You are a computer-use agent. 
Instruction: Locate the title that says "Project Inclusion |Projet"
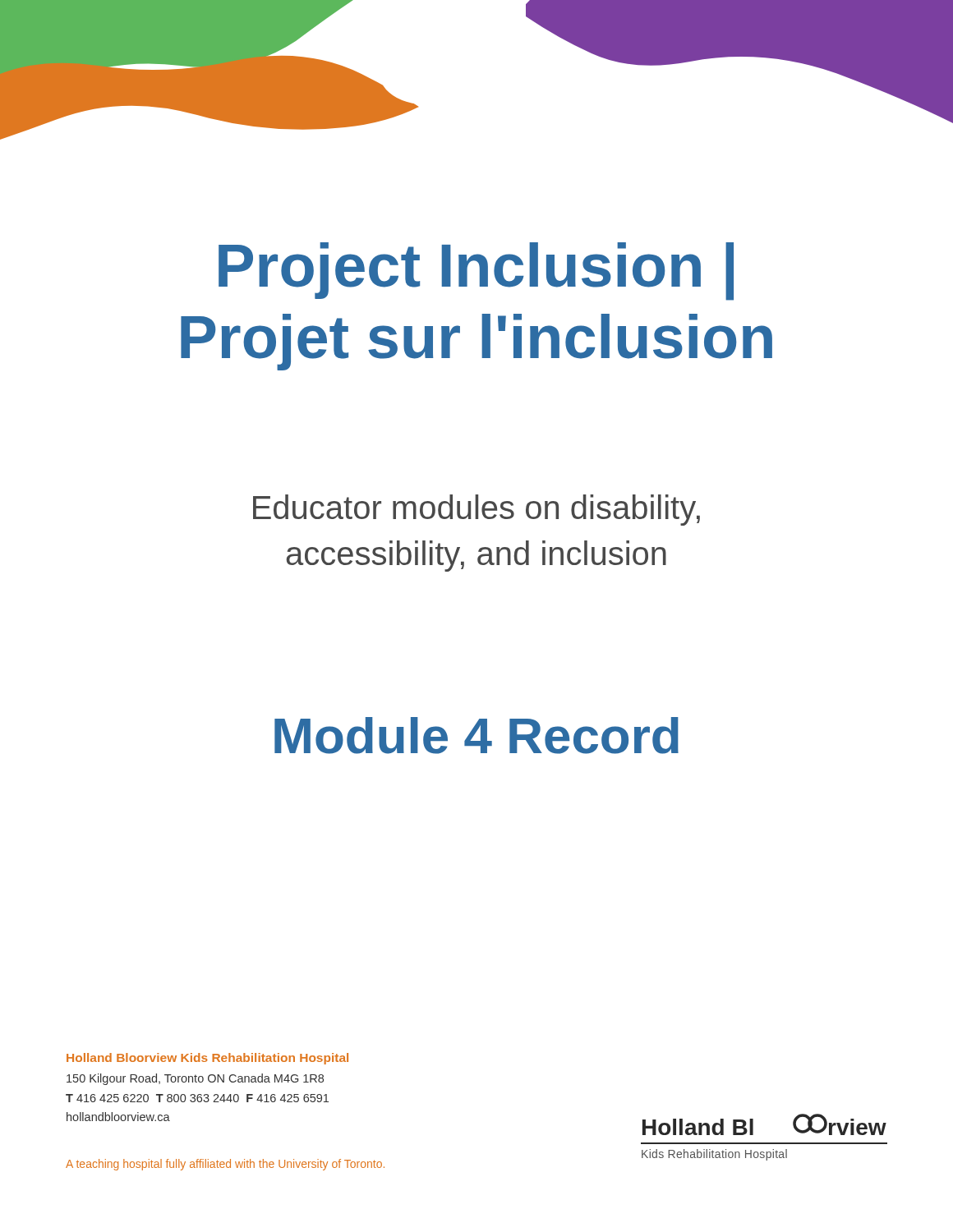(476, 302)
